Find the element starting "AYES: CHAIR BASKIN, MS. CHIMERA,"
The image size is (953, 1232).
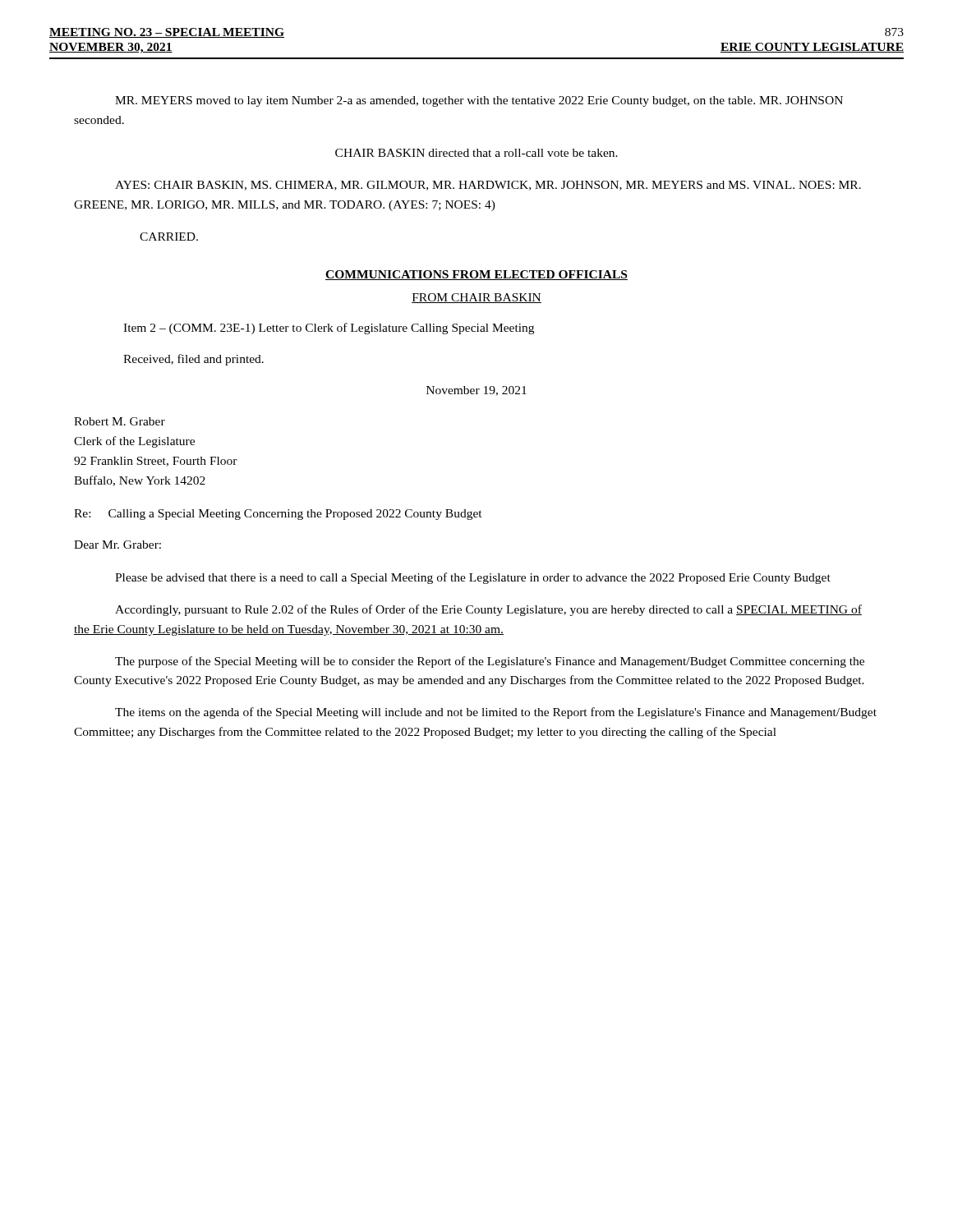476,194
